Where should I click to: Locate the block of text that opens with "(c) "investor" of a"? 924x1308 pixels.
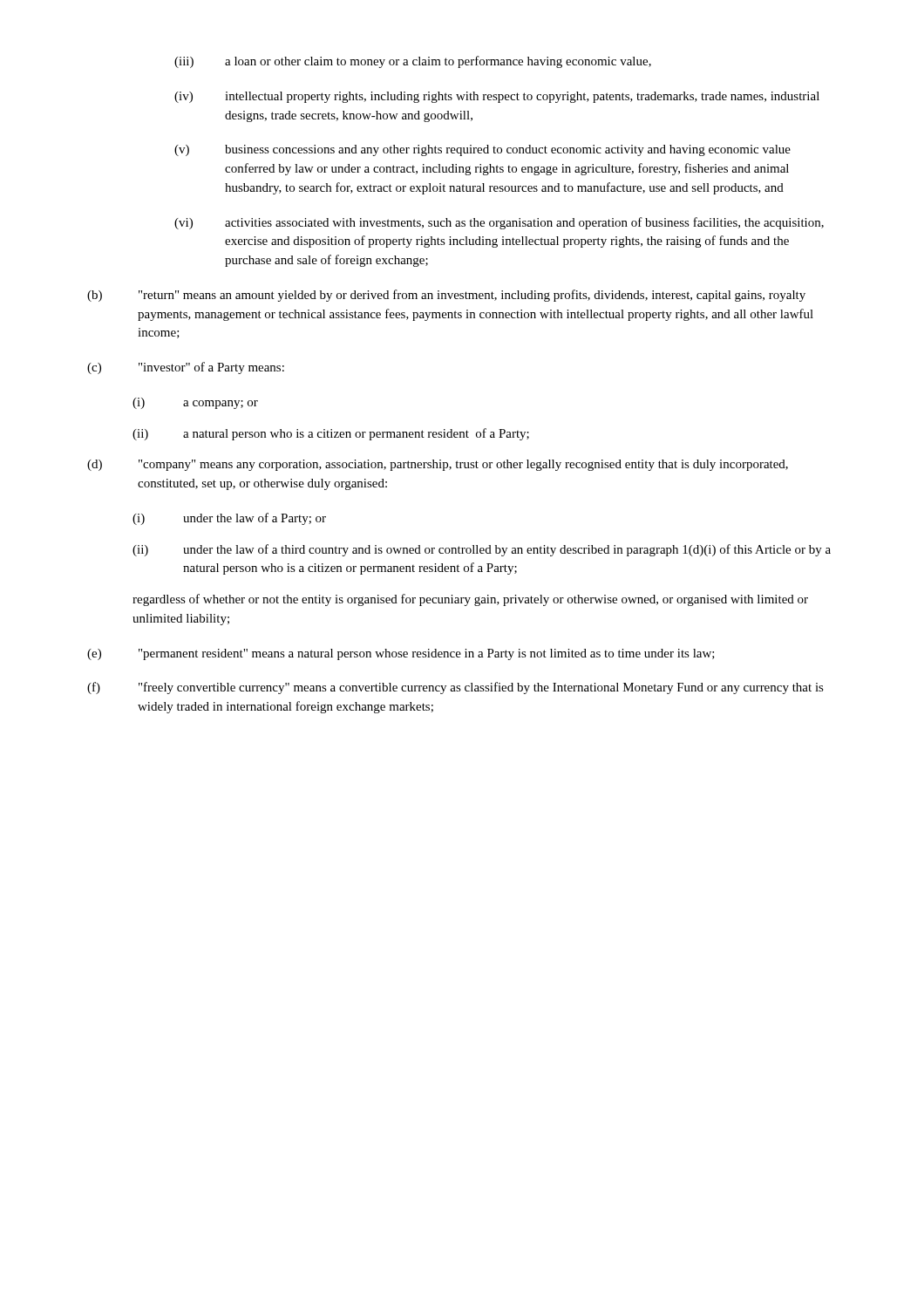tap(186, 368)
